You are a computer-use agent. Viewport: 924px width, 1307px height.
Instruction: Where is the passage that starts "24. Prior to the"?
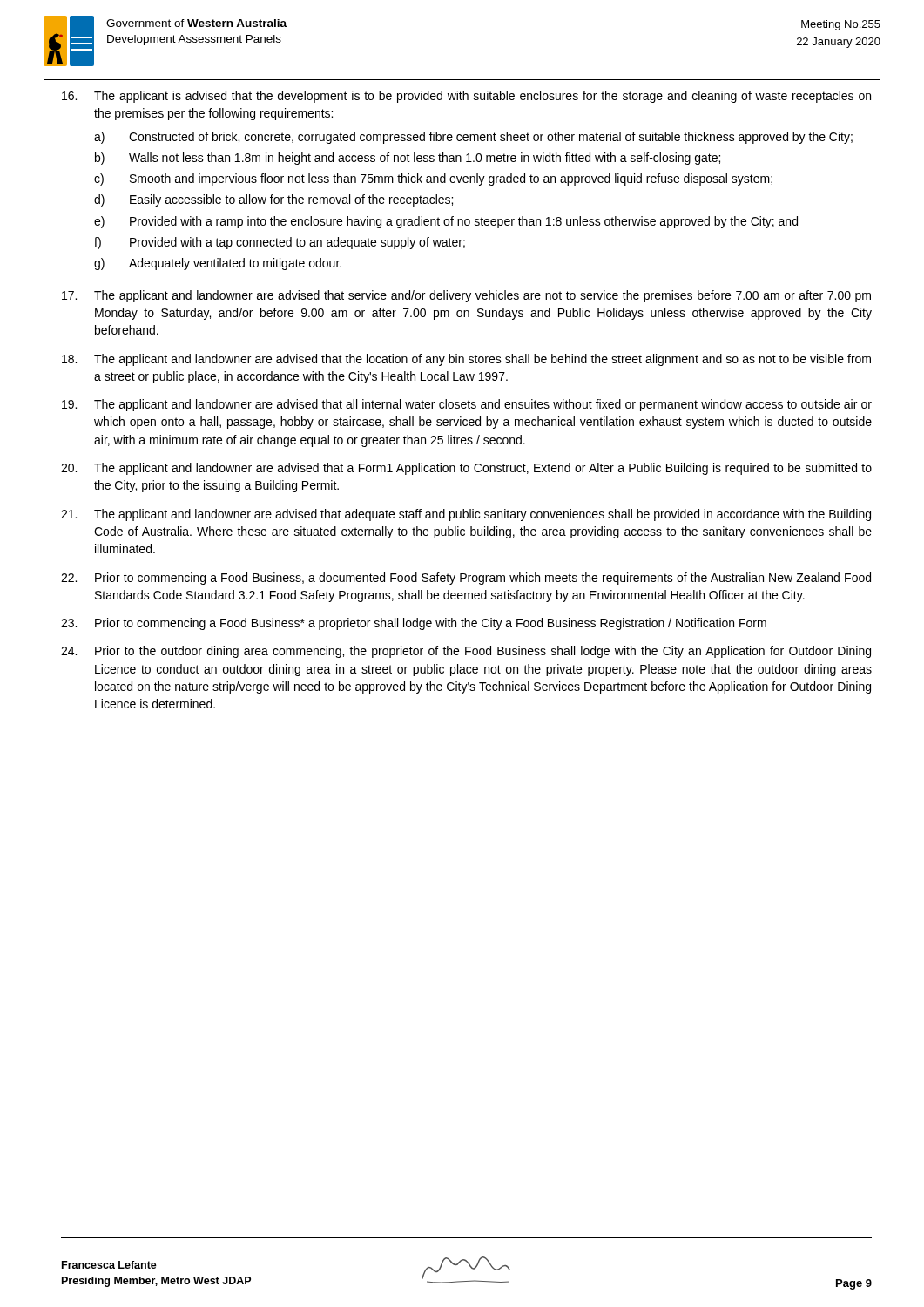click(466, 678)
